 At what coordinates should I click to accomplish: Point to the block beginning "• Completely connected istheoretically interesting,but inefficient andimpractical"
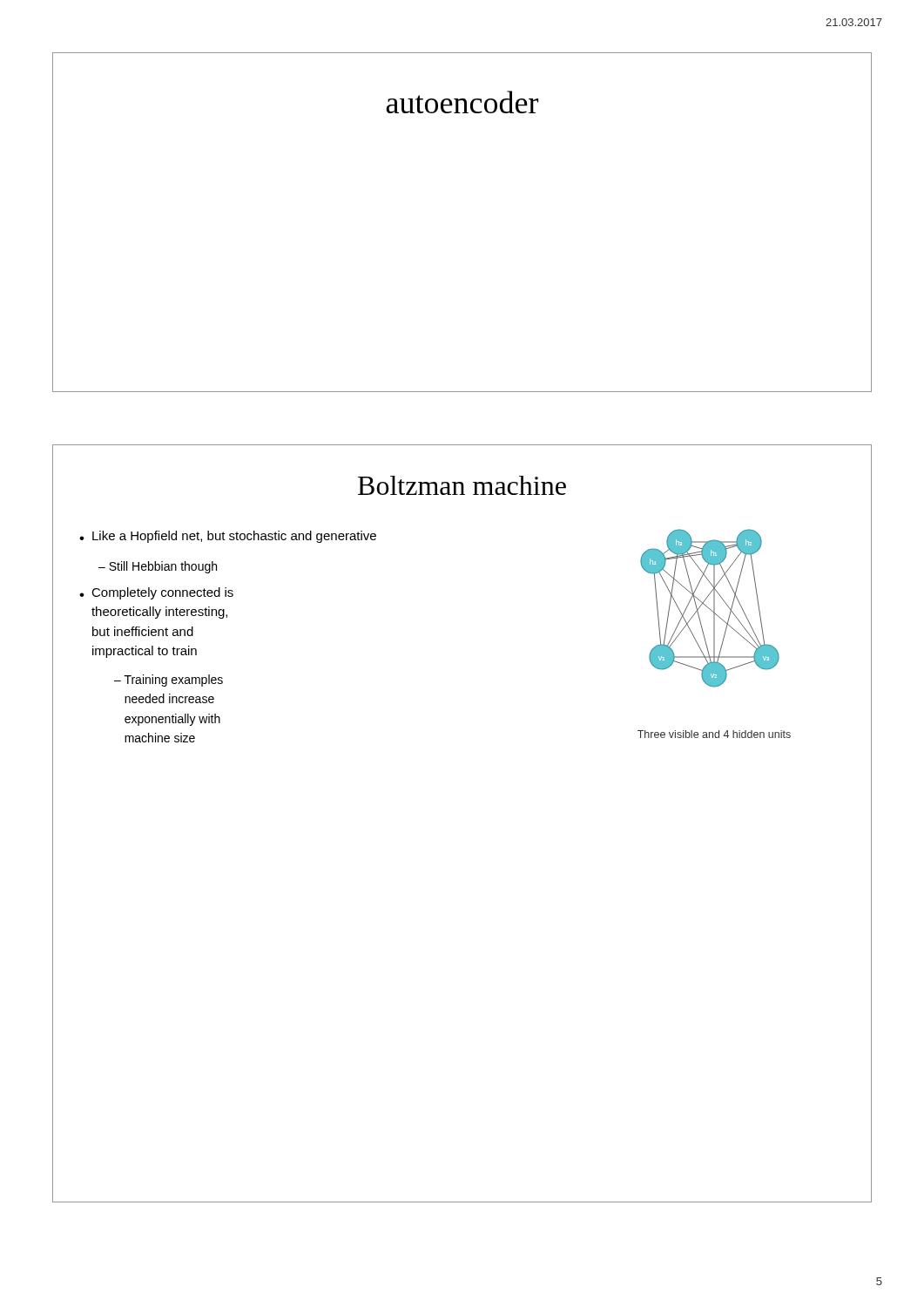click(156, 622)
